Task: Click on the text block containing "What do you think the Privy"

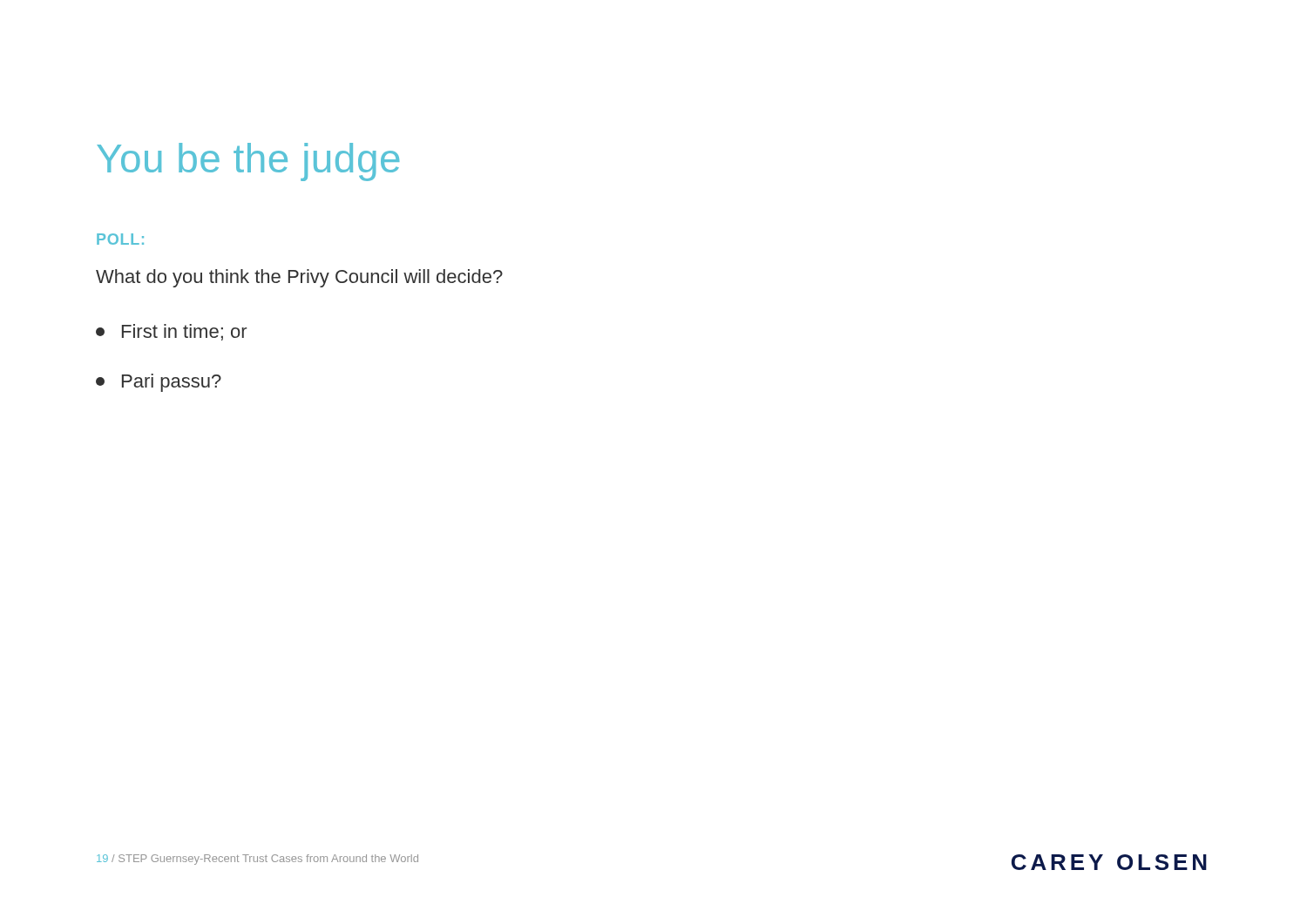Action: click(x=299, y=277)
